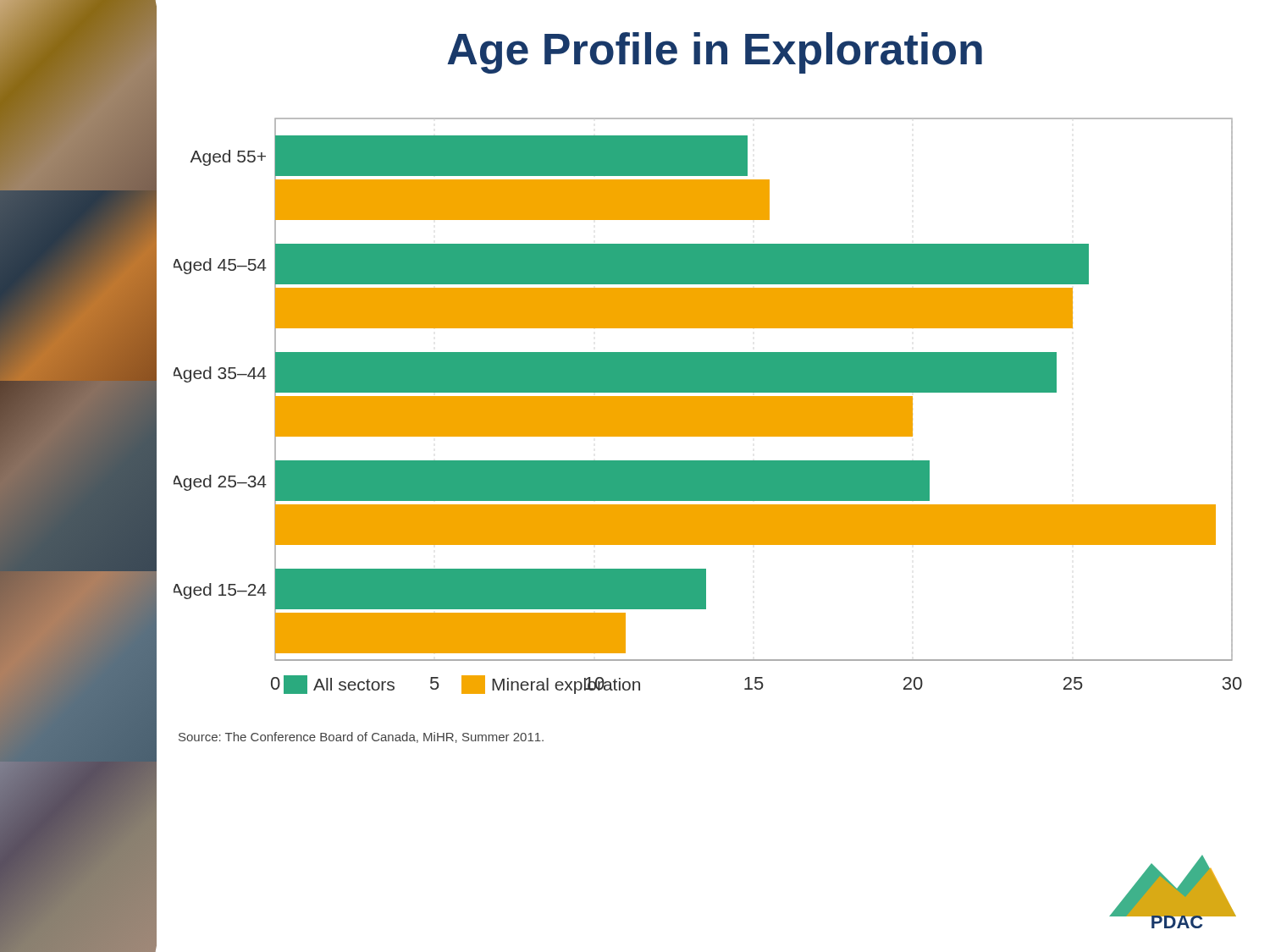Find the logo
Screen dimensions: 952x1270
pyautogui.click(x=1177, y=891)
